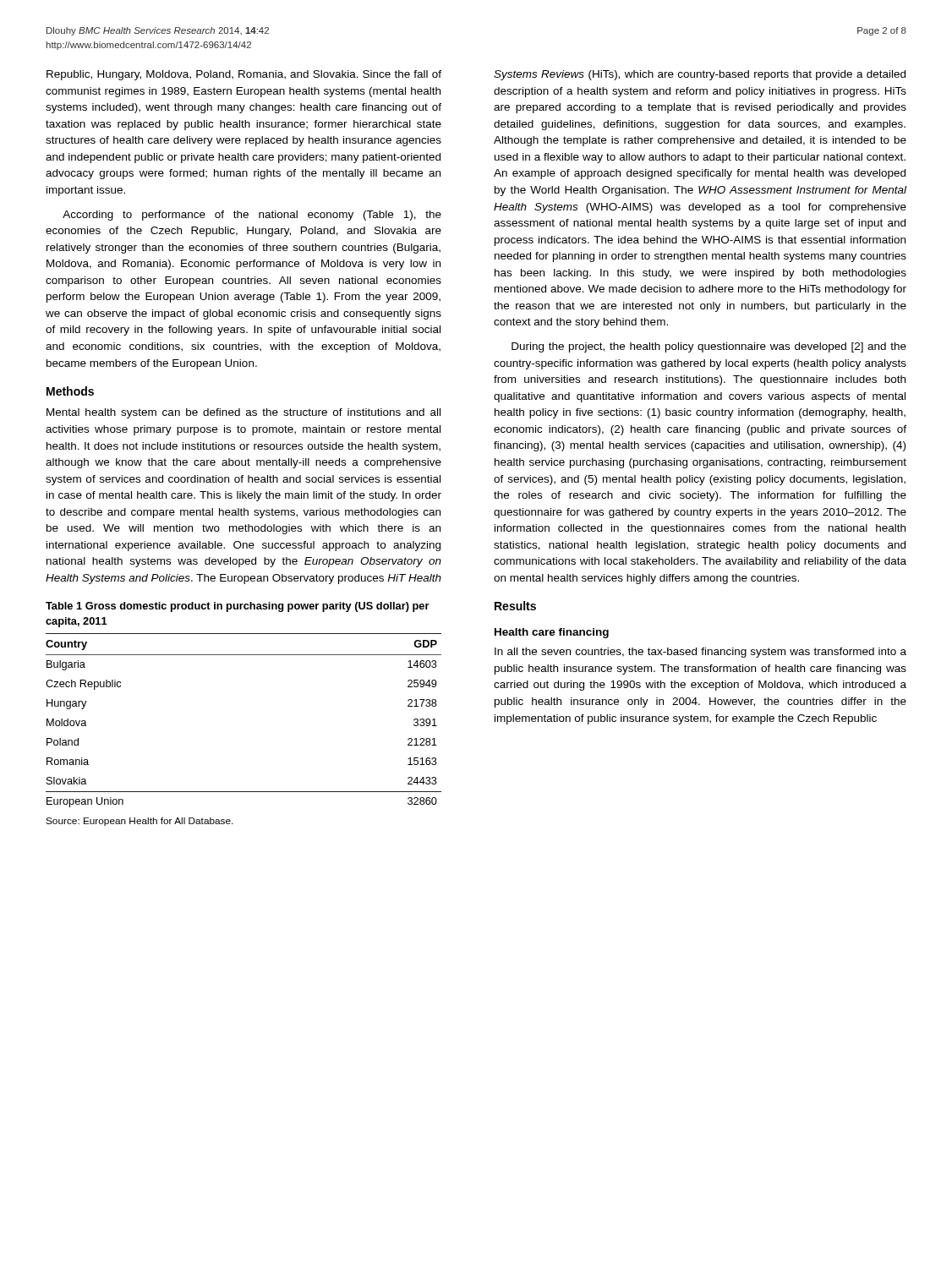Viewport: 952px width, 1268px height.
Task: Find the table
Action: [x=244, y=722]
